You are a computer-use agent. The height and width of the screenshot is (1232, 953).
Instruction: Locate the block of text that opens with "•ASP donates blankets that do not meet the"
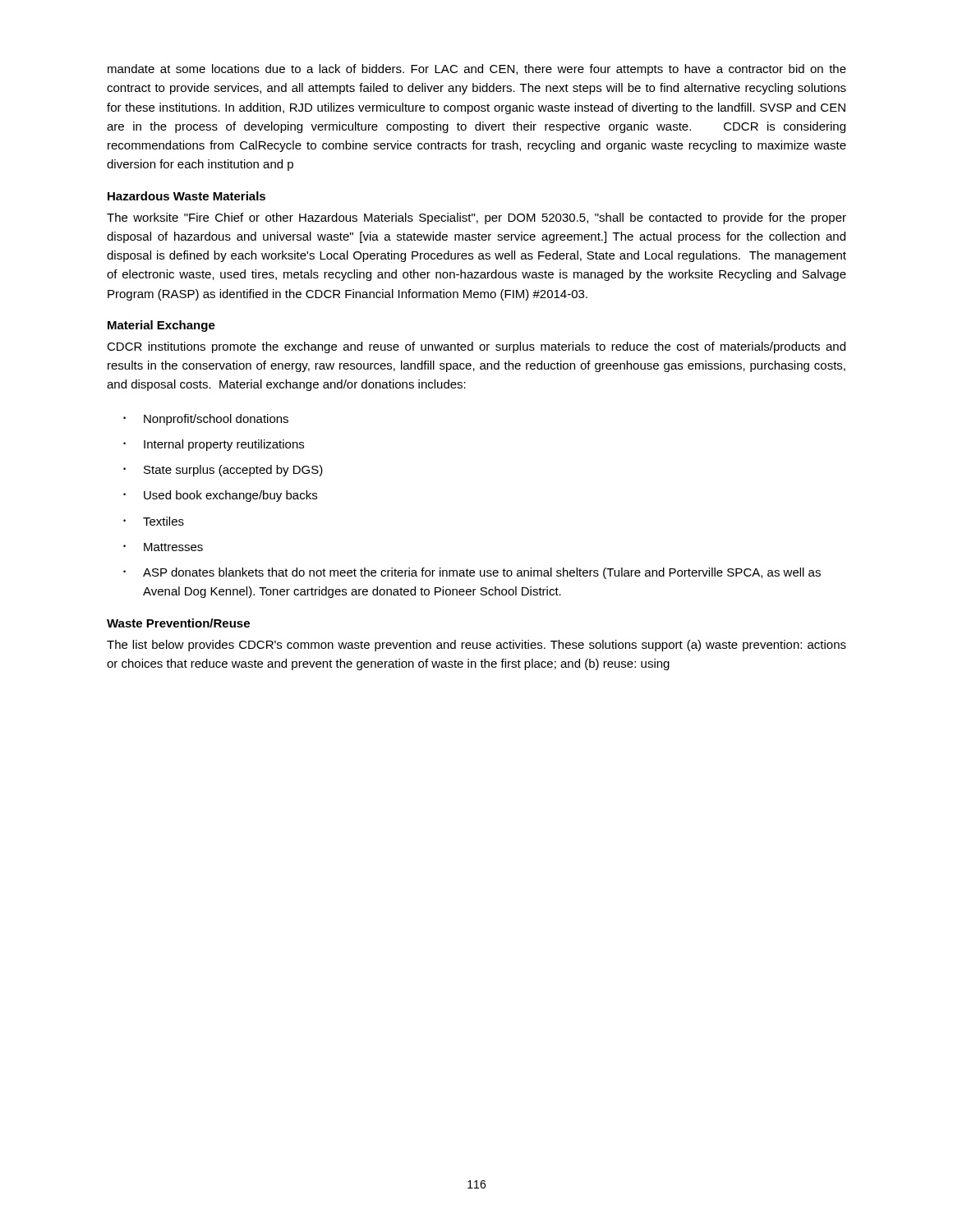(485, 582)
